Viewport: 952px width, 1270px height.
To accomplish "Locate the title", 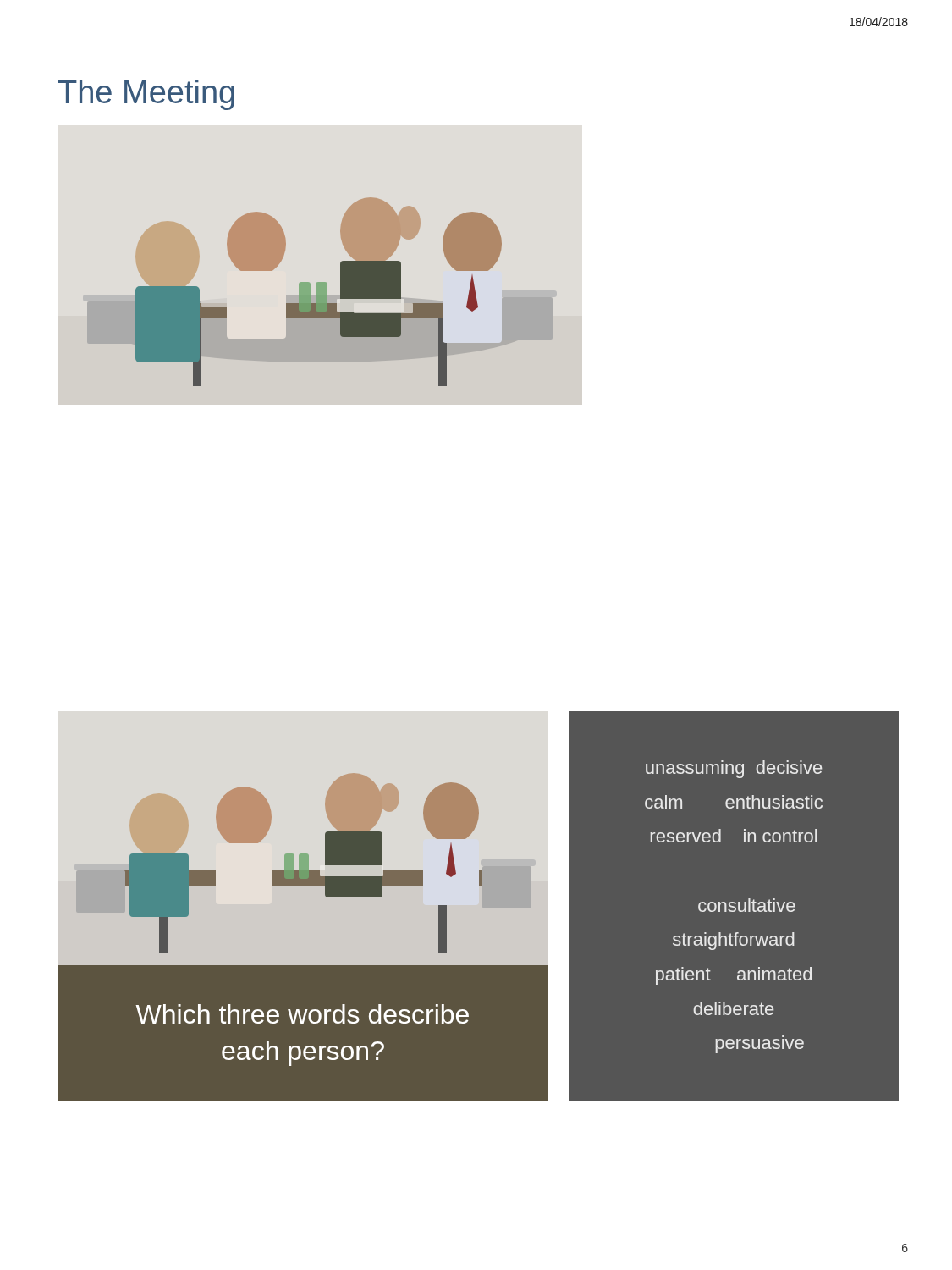I will pyautogui.click(x=147, y=93).
